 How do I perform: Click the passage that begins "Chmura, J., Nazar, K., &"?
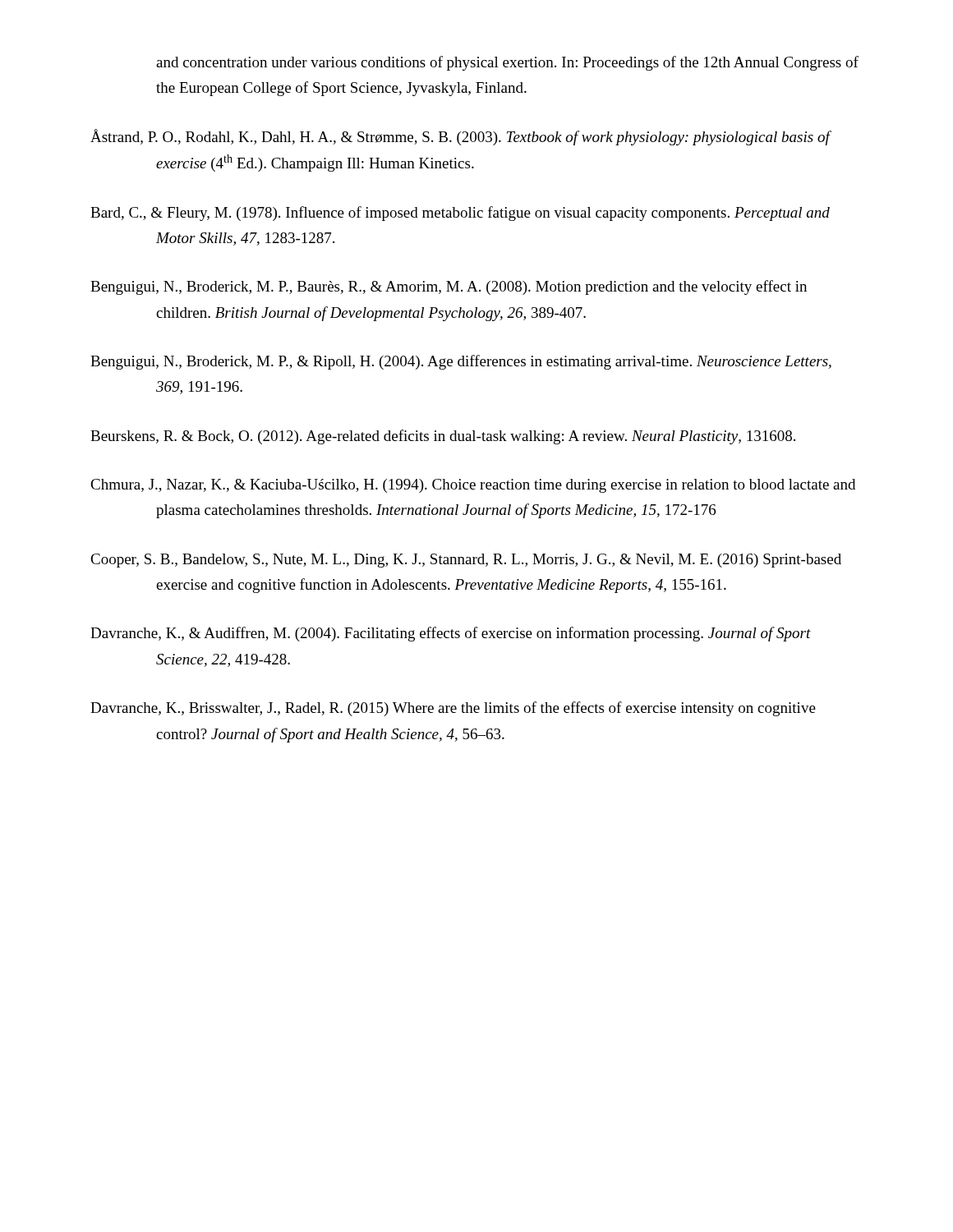[473, 497]
